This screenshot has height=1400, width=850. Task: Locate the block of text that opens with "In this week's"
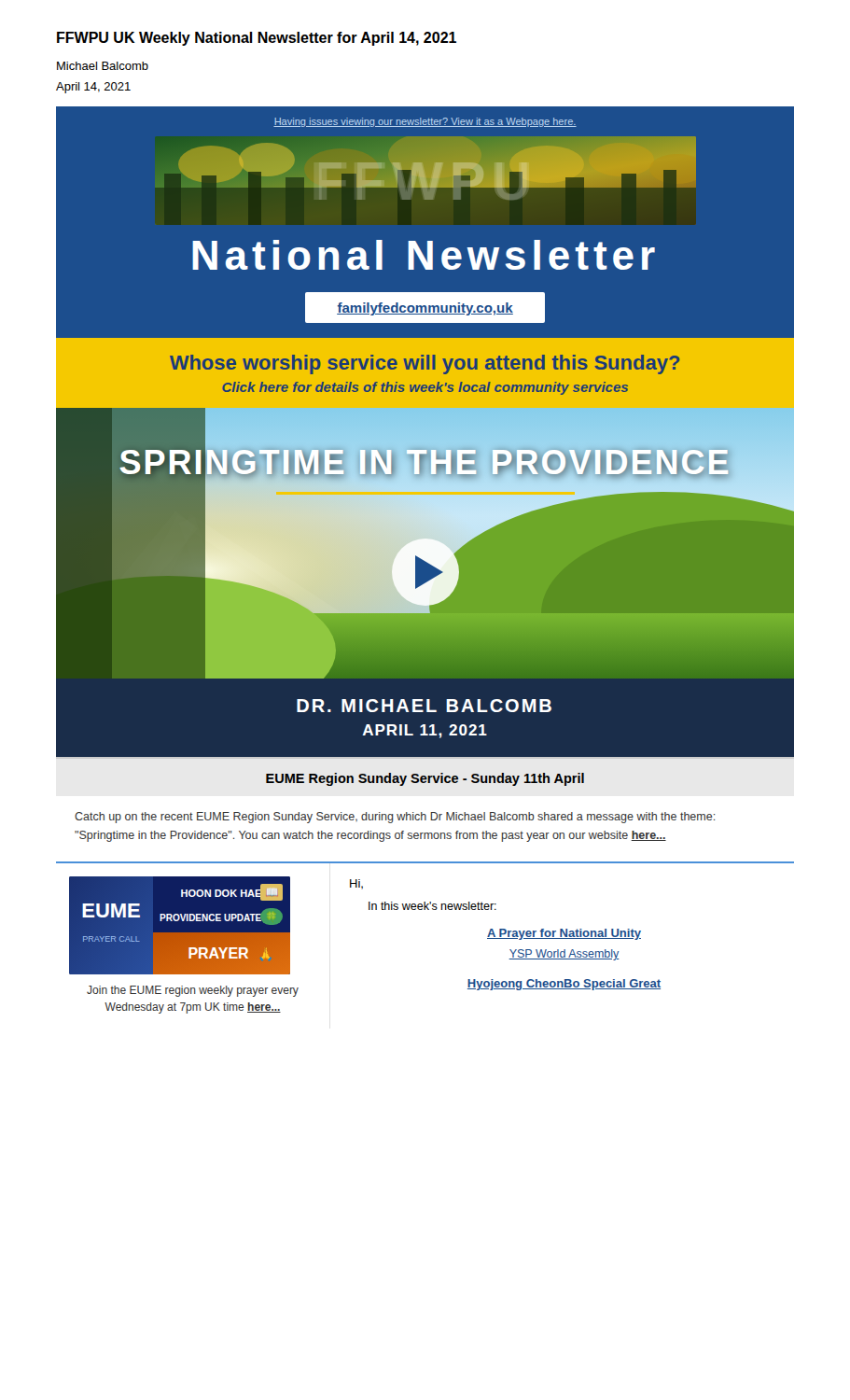432,906
